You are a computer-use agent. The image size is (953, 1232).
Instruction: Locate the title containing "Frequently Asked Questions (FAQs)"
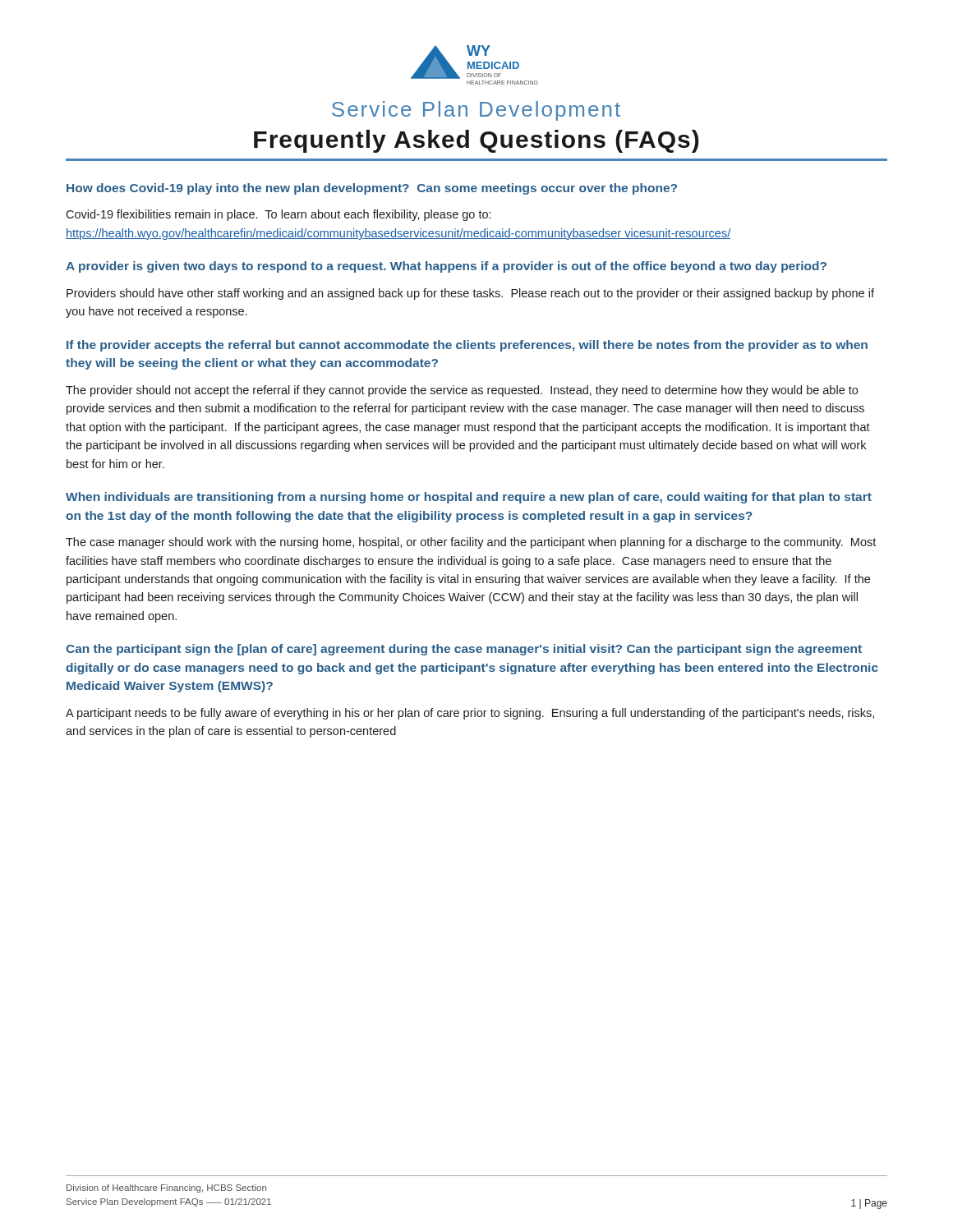476,139
